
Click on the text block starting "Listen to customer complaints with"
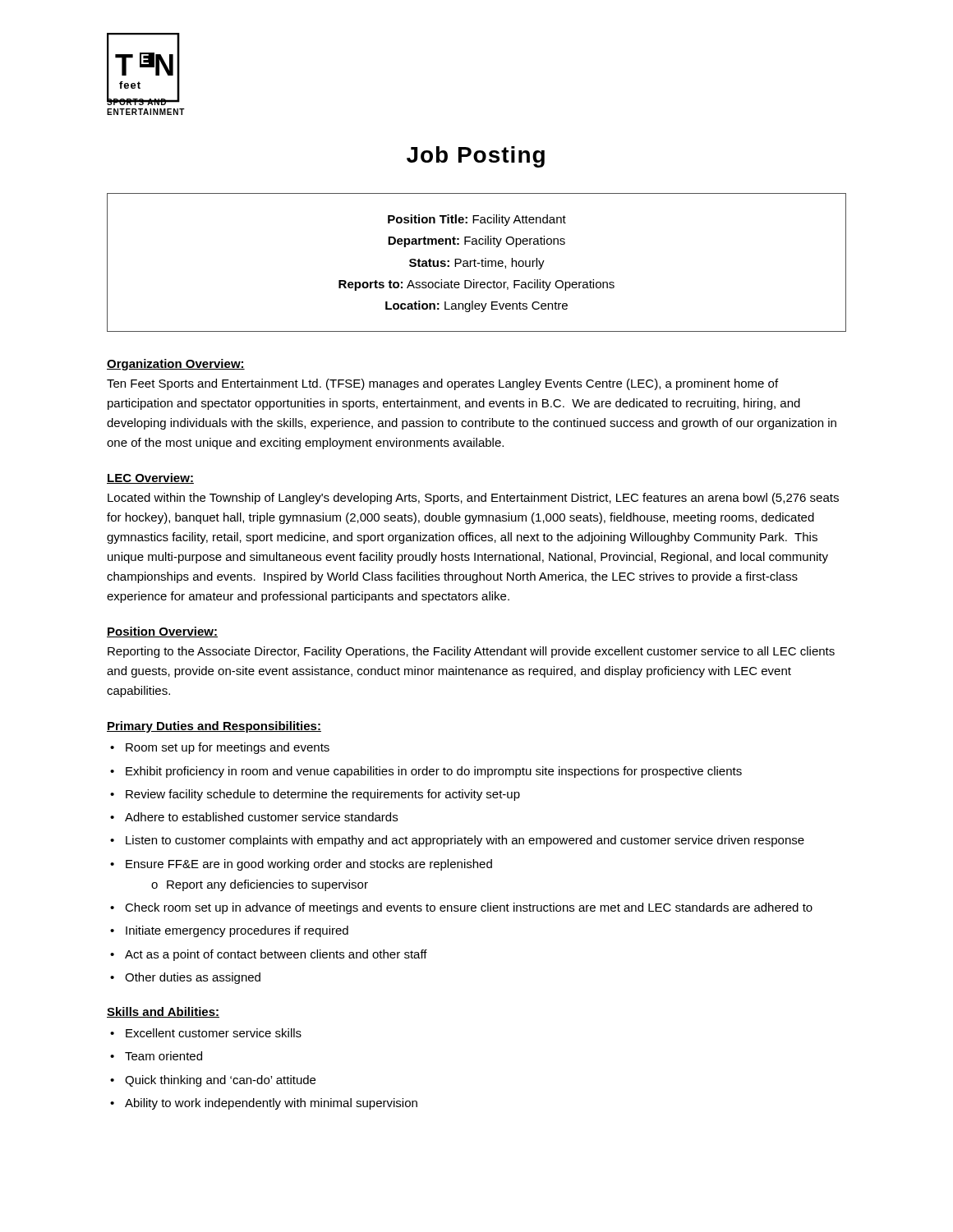[x=465, y=840]
